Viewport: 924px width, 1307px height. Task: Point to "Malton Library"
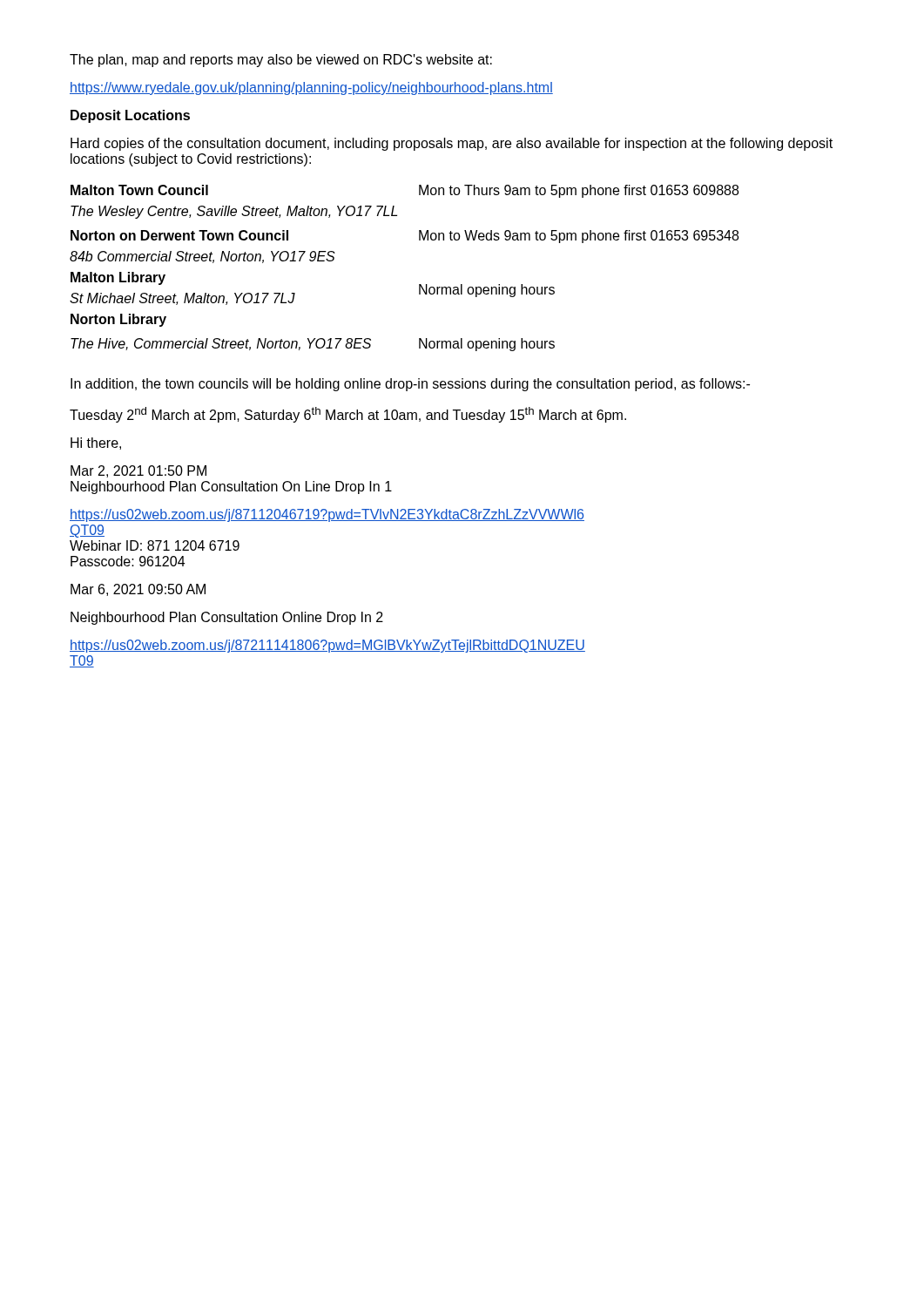118,278
